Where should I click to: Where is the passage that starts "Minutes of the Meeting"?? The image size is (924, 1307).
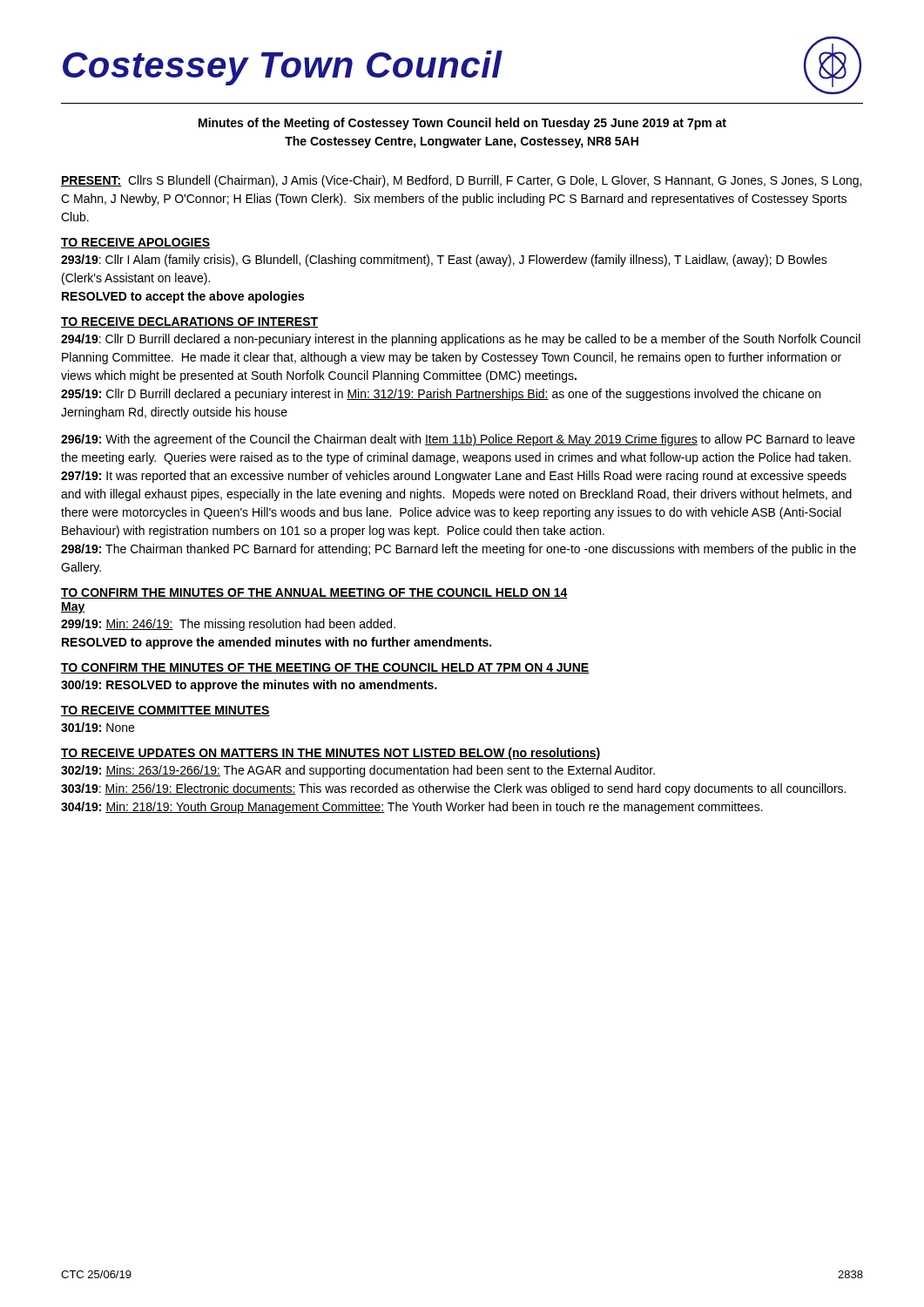coord(462,132)
